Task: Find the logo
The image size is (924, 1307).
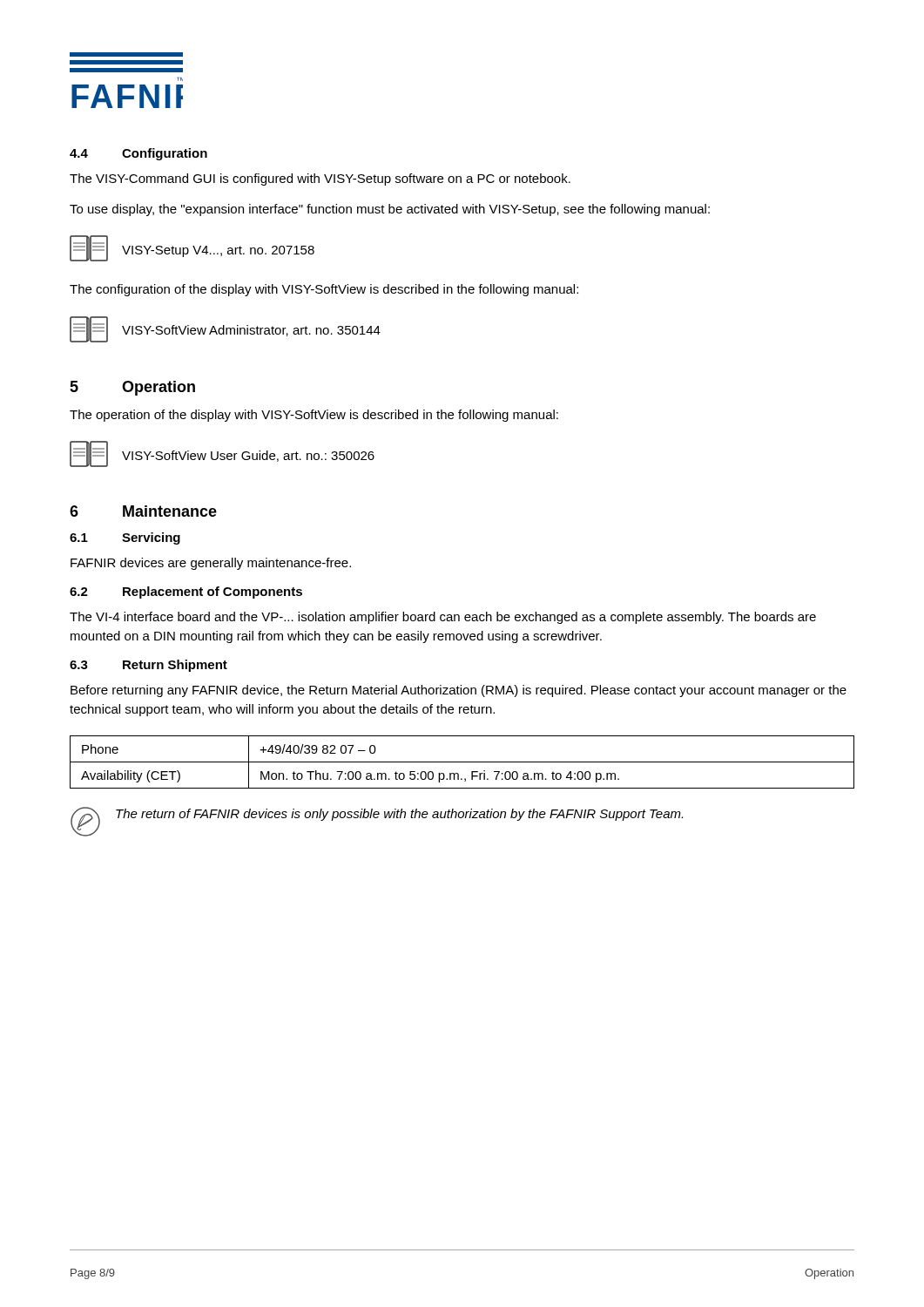Action: coord(462,85)
